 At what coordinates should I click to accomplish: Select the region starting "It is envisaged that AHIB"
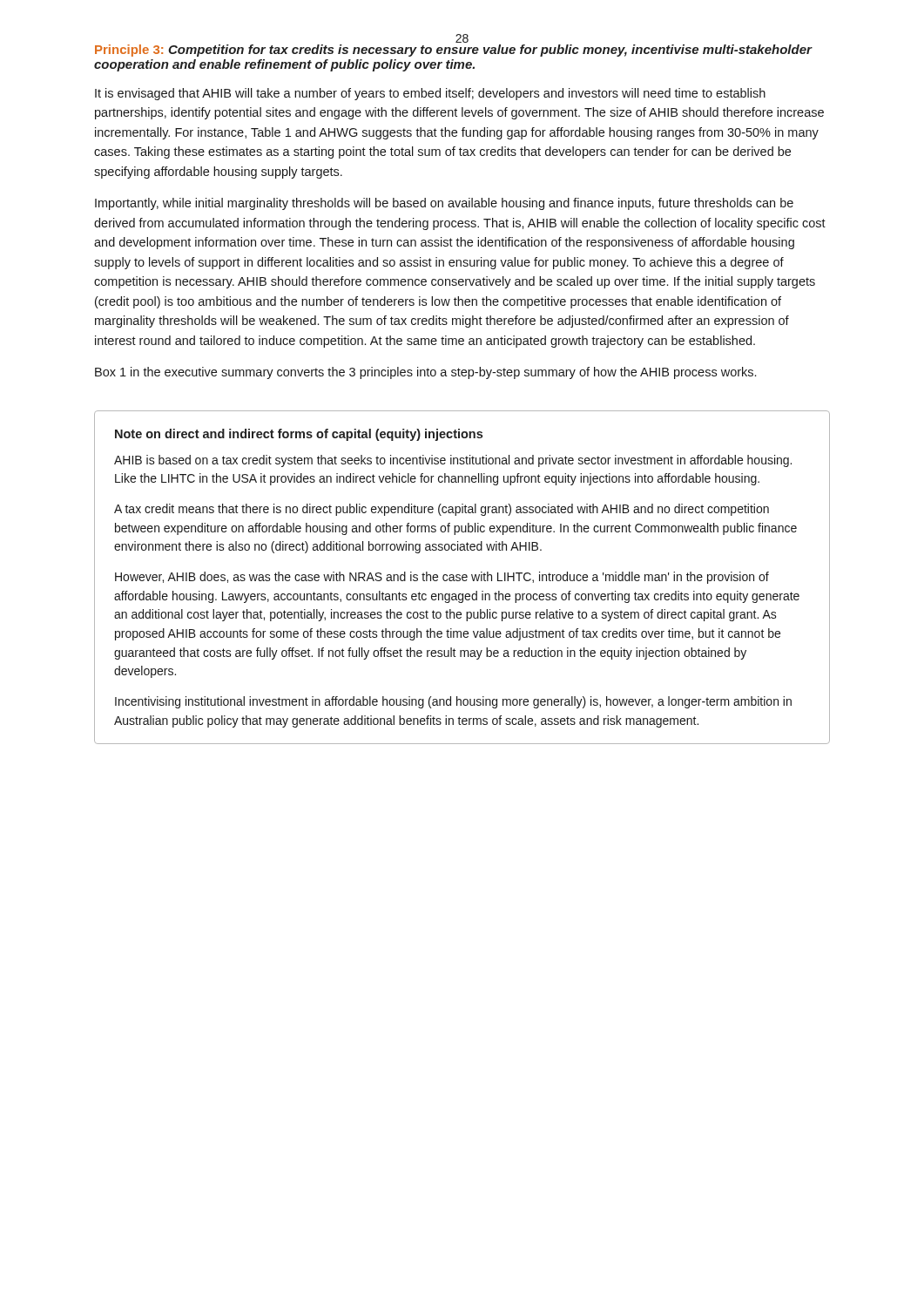pyautogui.click(x=459, y=132)
